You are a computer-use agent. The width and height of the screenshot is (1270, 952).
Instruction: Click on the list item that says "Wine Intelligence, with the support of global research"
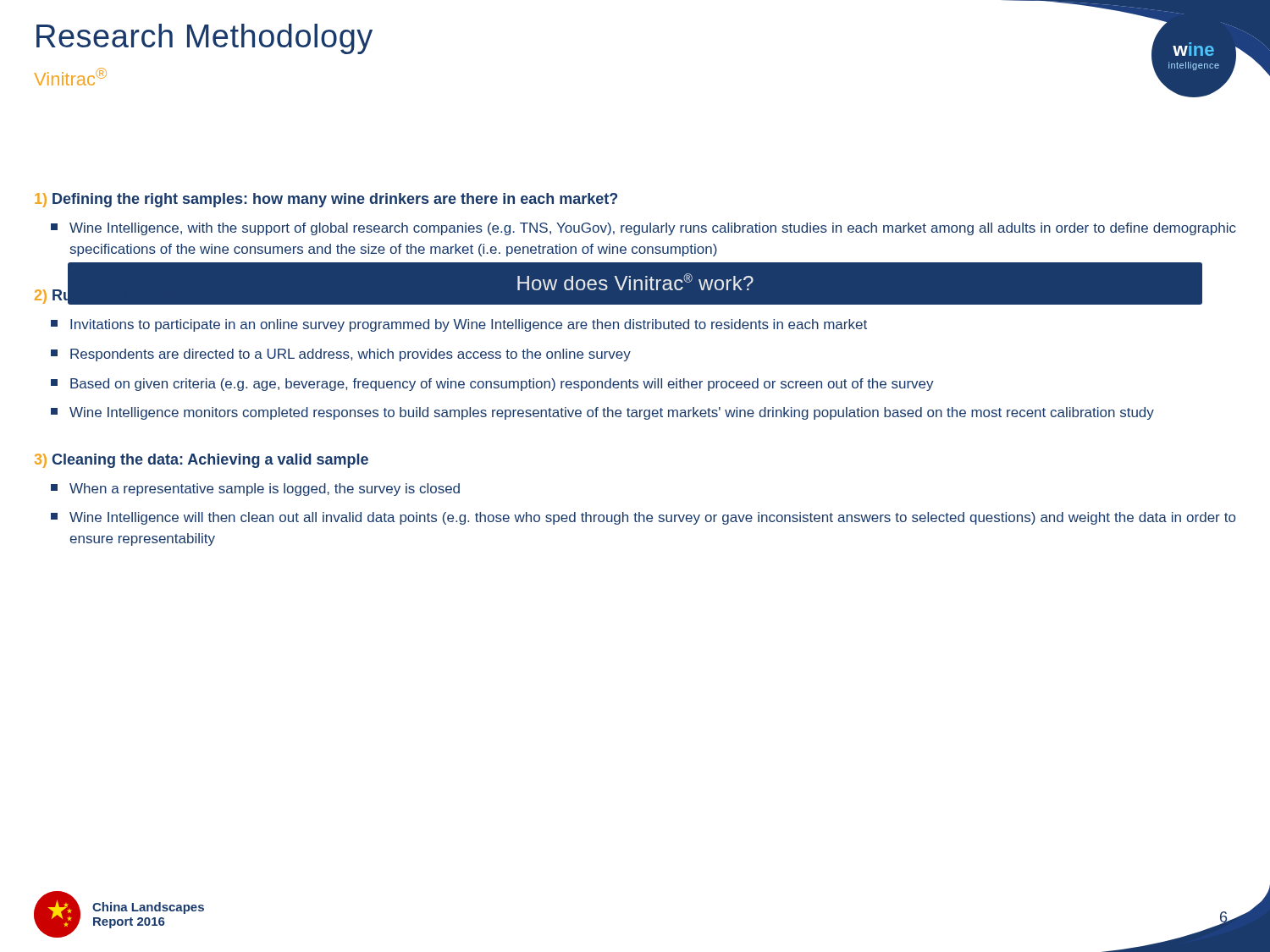[643, 239]
